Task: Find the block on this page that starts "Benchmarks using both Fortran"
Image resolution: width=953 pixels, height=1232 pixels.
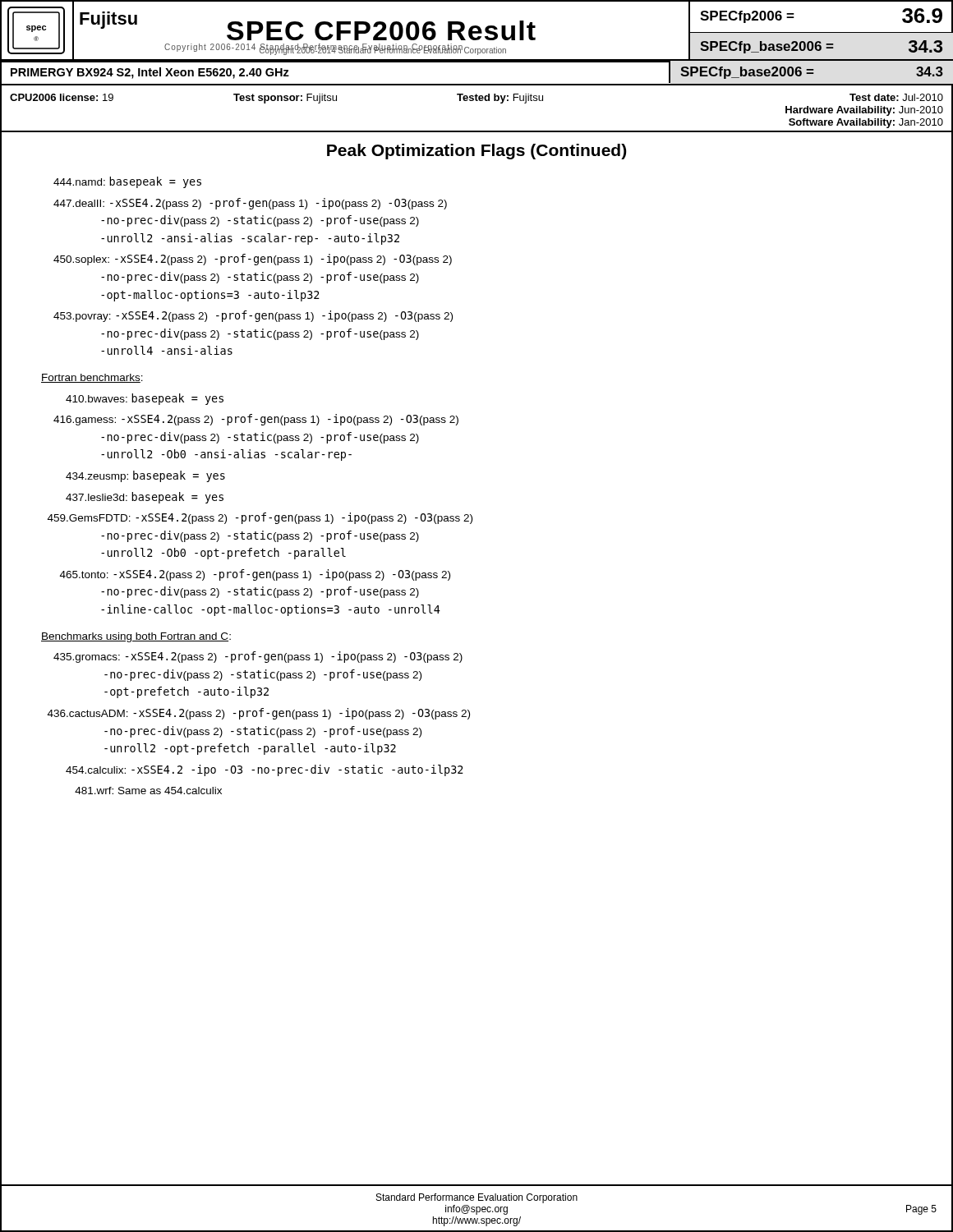Action: [136, 636]
